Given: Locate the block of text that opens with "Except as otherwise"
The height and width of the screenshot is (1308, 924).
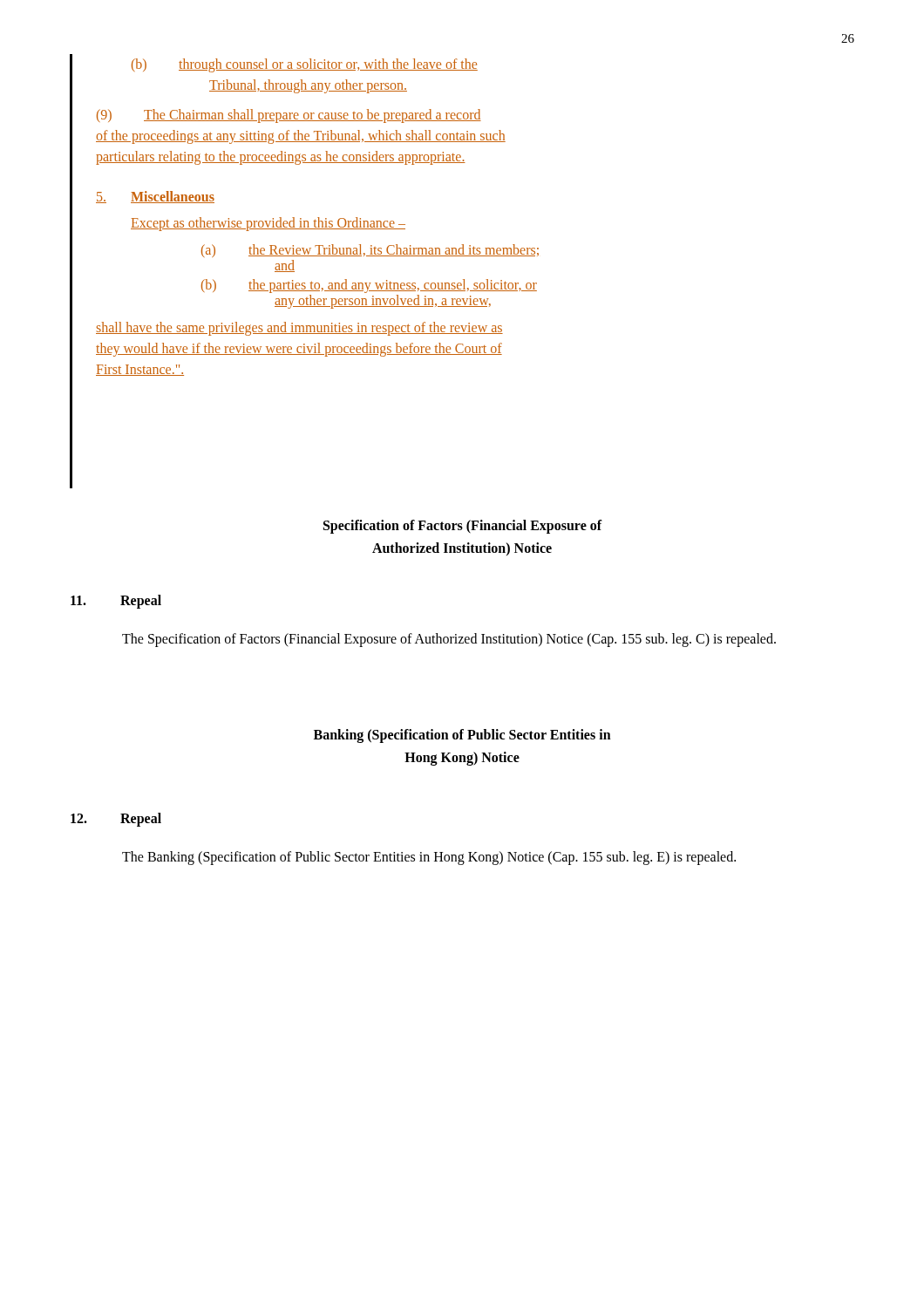Looking at the screenshot, I should point(268,223).
